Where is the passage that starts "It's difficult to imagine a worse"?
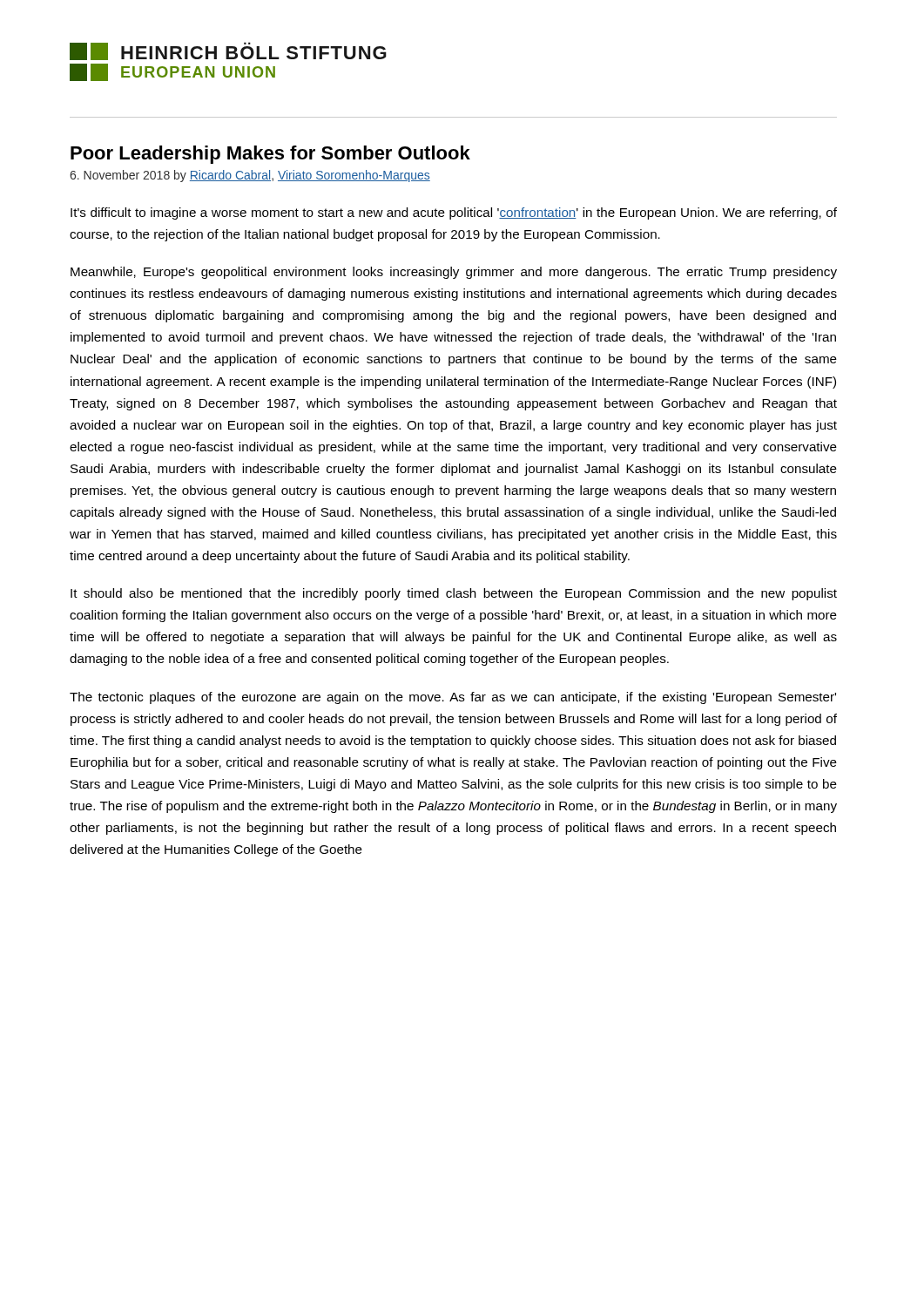This screenshot has width=924, height=1307. (453, 223)
